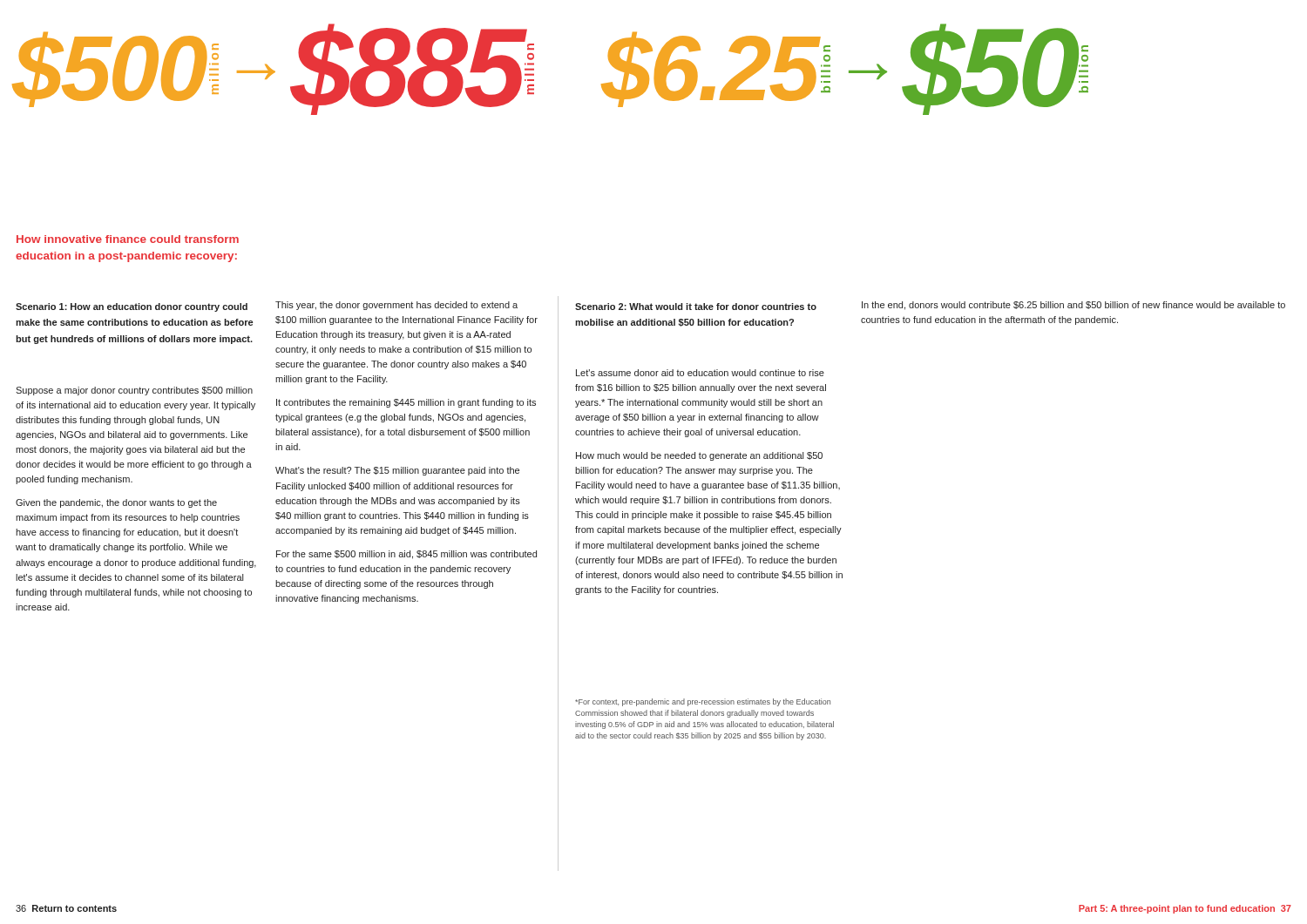
Task: Locate the text block containing "This year, the"
Action: tap(396, 306)
